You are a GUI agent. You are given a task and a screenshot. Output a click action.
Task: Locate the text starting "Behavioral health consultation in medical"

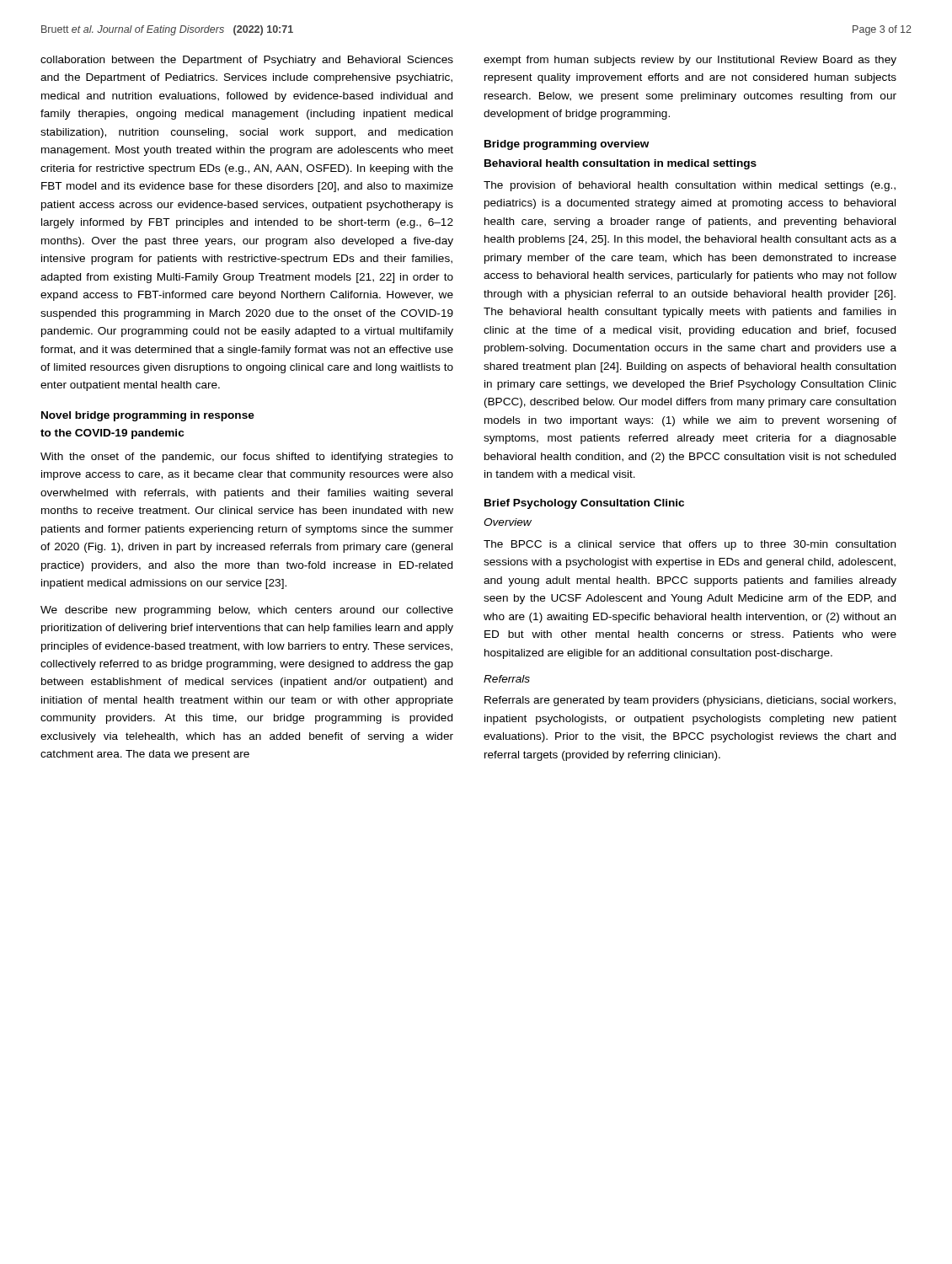coord(690,163)
